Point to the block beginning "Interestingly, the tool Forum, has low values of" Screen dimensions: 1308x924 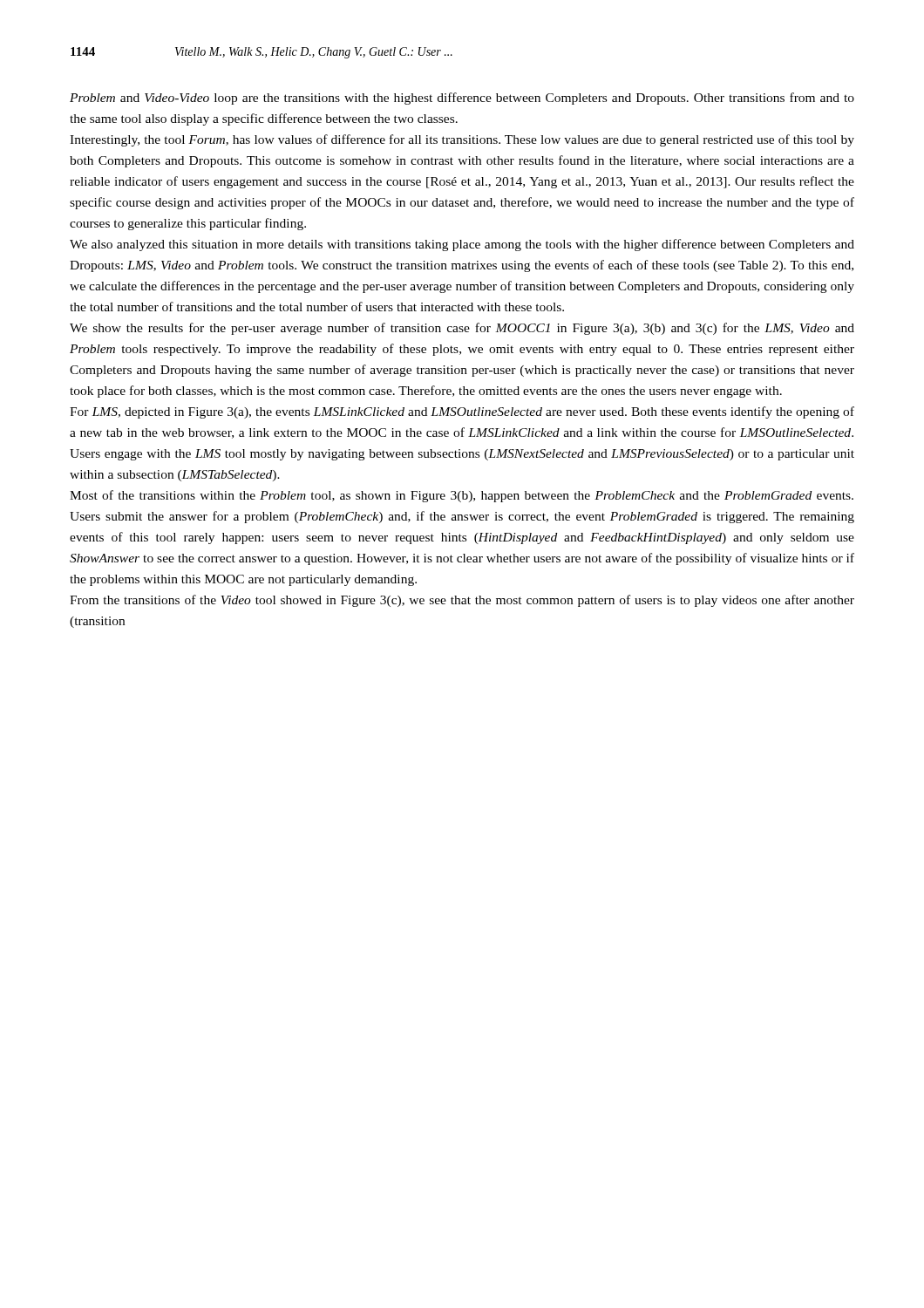click(x=462, y=181)
